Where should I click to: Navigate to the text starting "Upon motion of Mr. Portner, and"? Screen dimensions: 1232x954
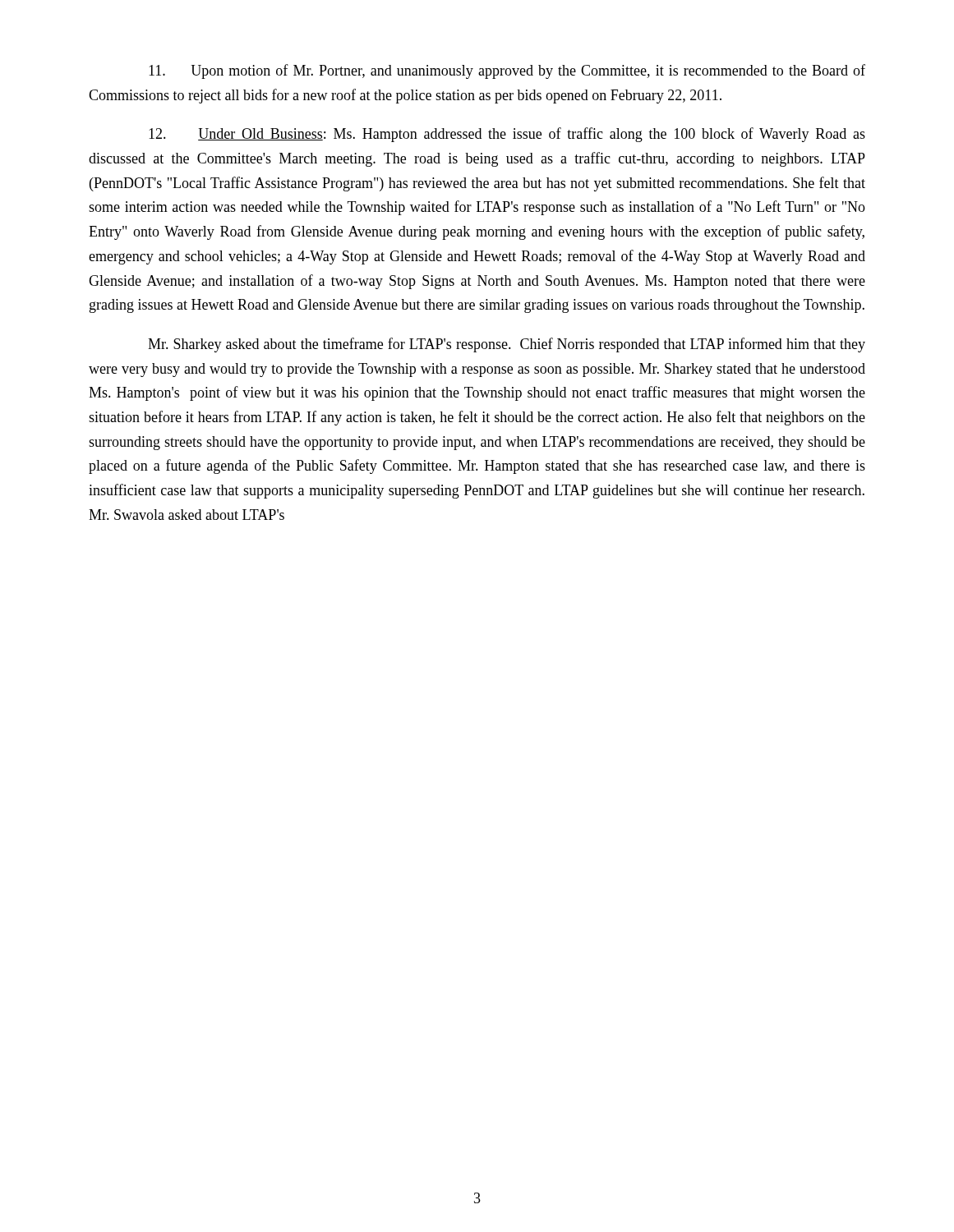pos(477,83)
